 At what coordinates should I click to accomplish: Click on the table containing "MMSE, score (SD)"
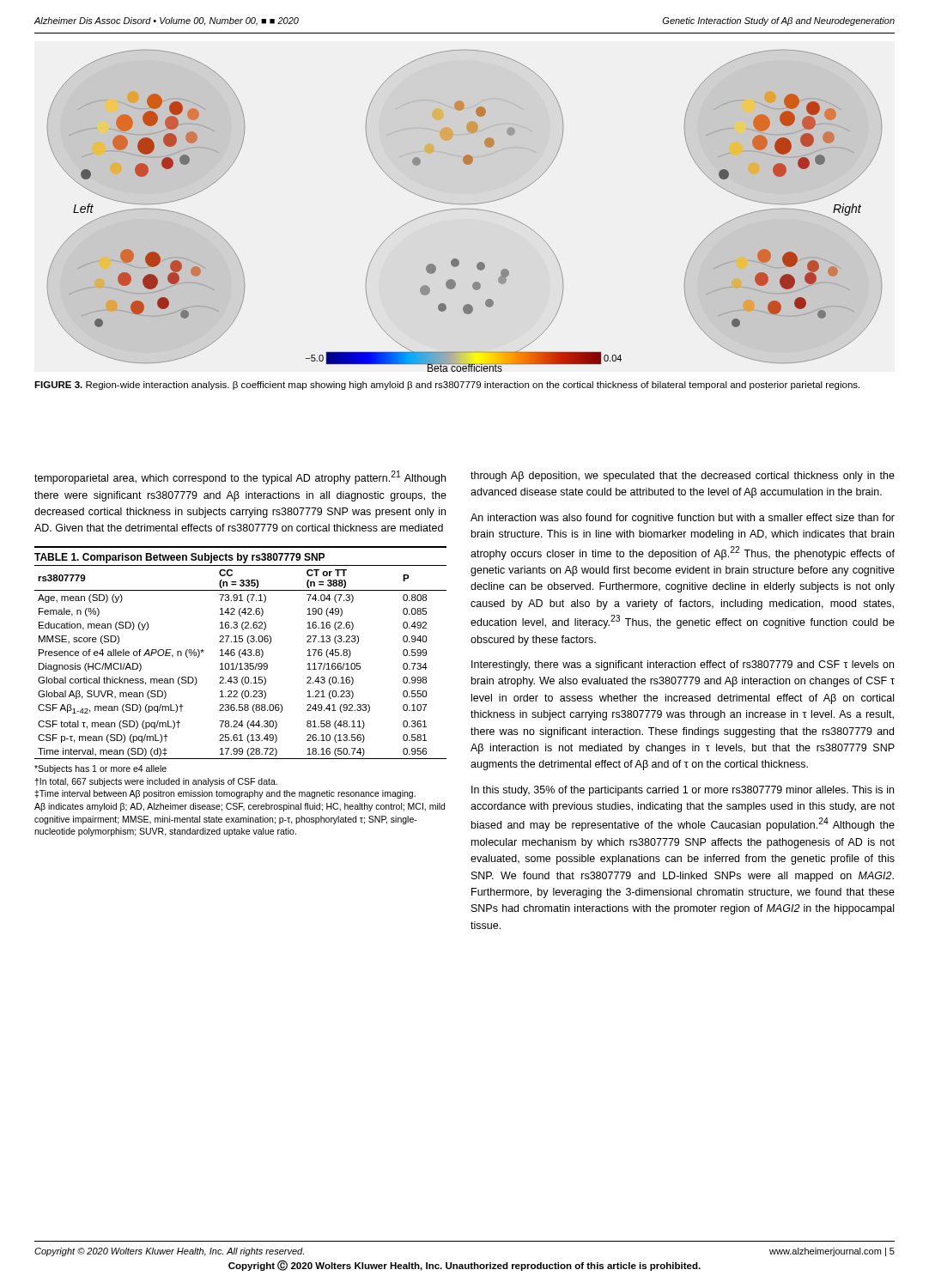[240, 692]
